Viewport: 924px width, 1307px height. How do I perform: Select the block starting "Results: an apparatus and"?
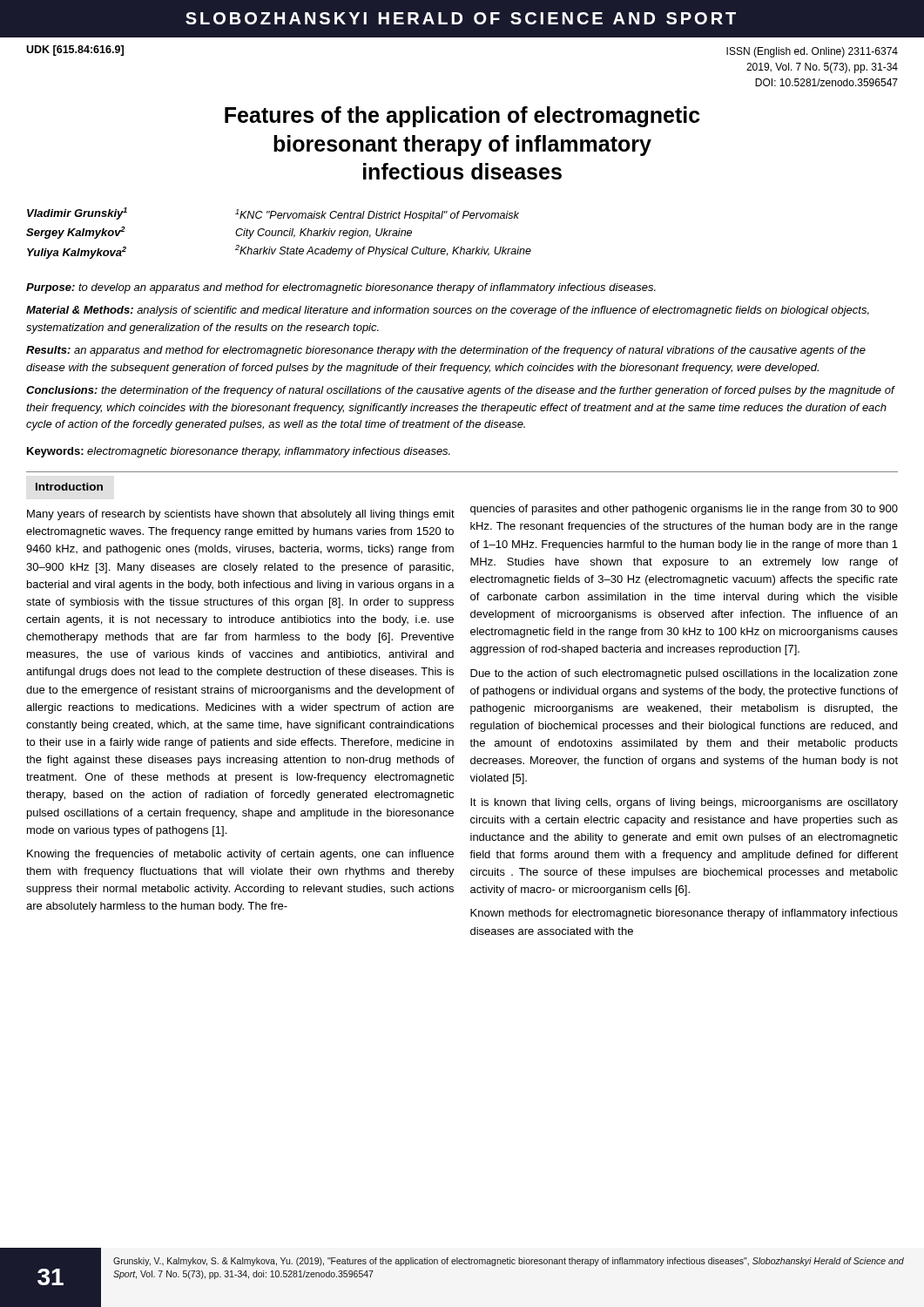[x=446, y=359]
